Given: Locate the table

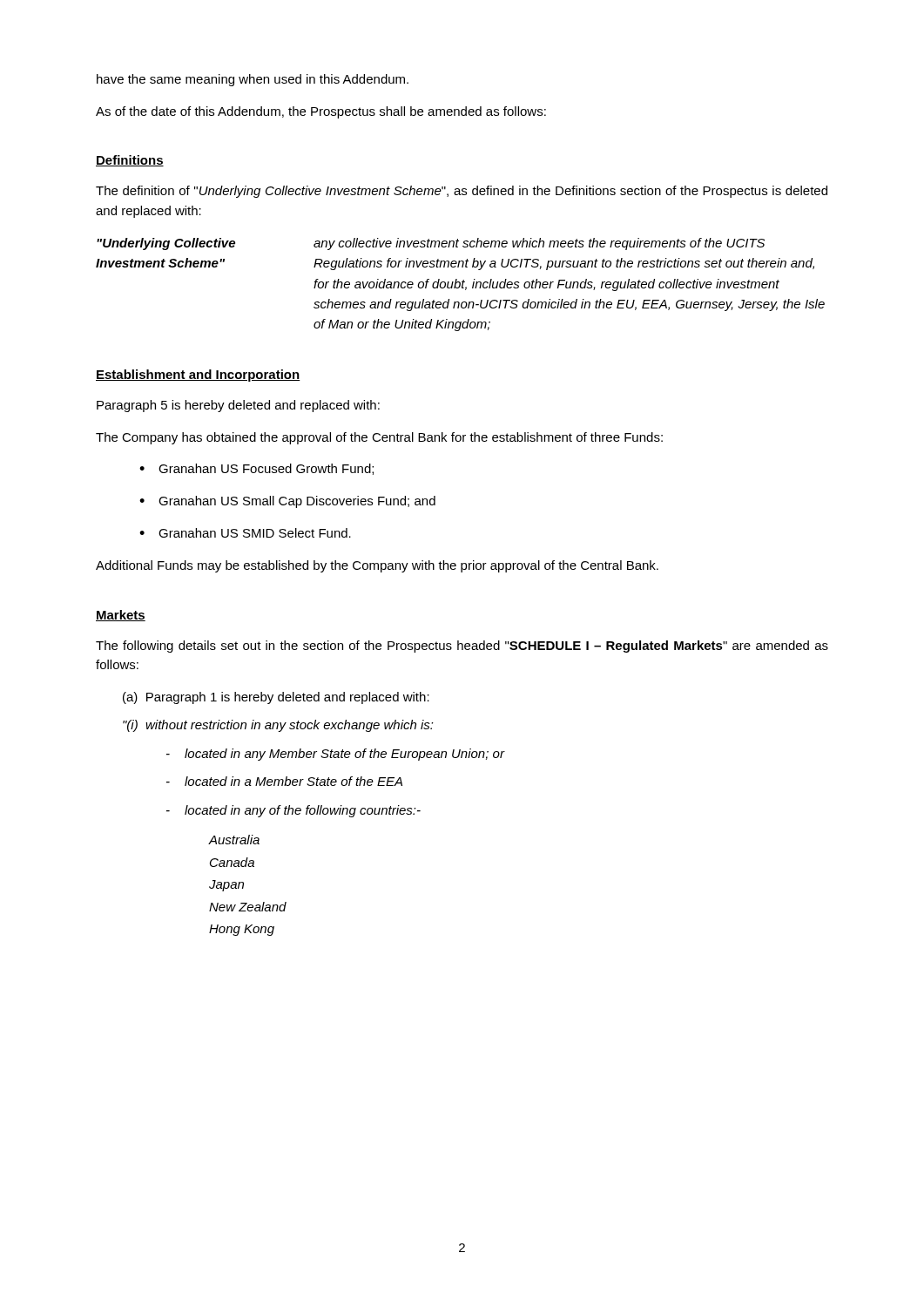Looking at the screenshot, I should pyautogui.click(x=462, y=283).
